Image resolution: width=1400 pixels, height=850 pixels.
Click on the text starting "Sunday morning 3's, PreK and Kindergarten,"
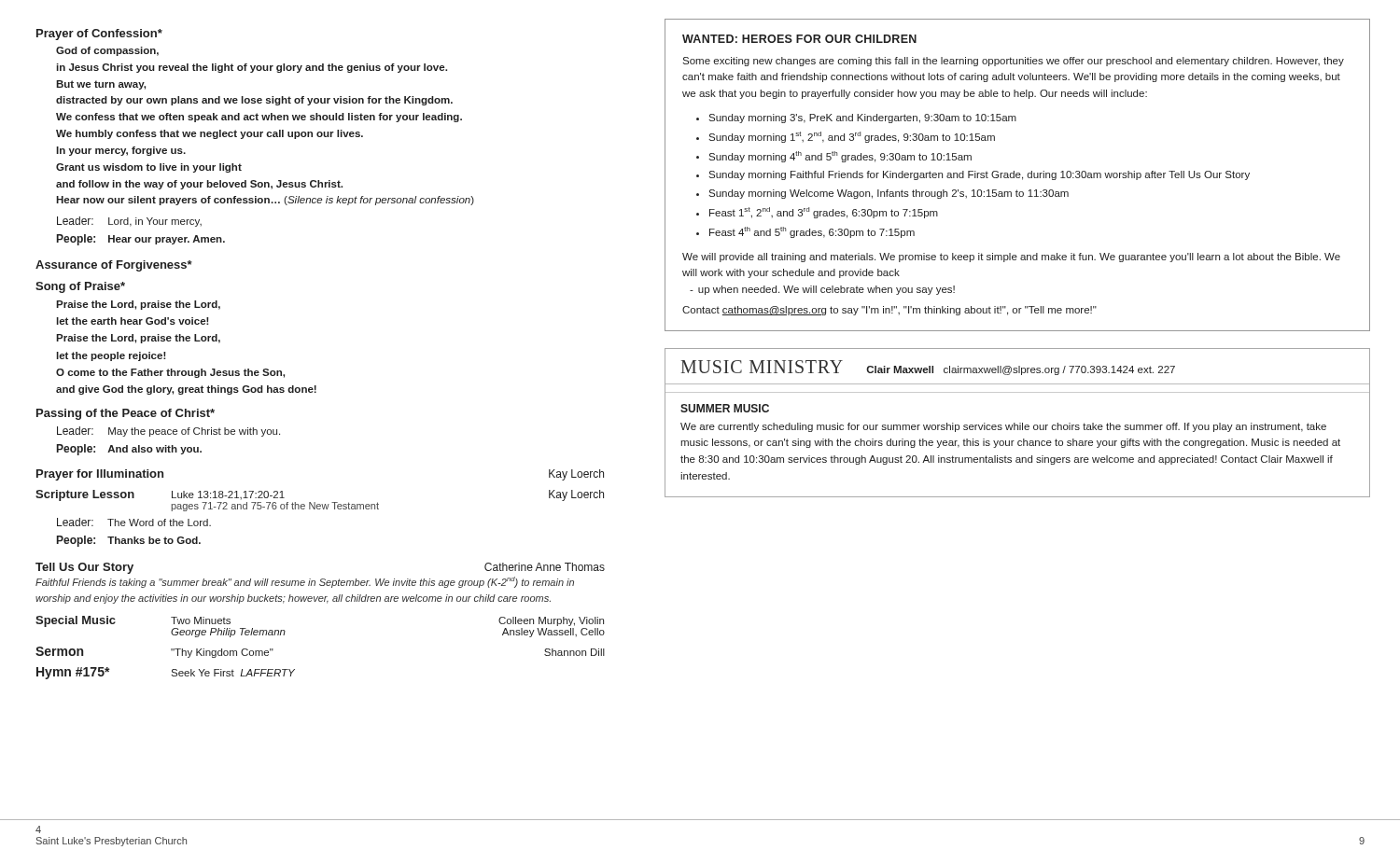(862, 117)
